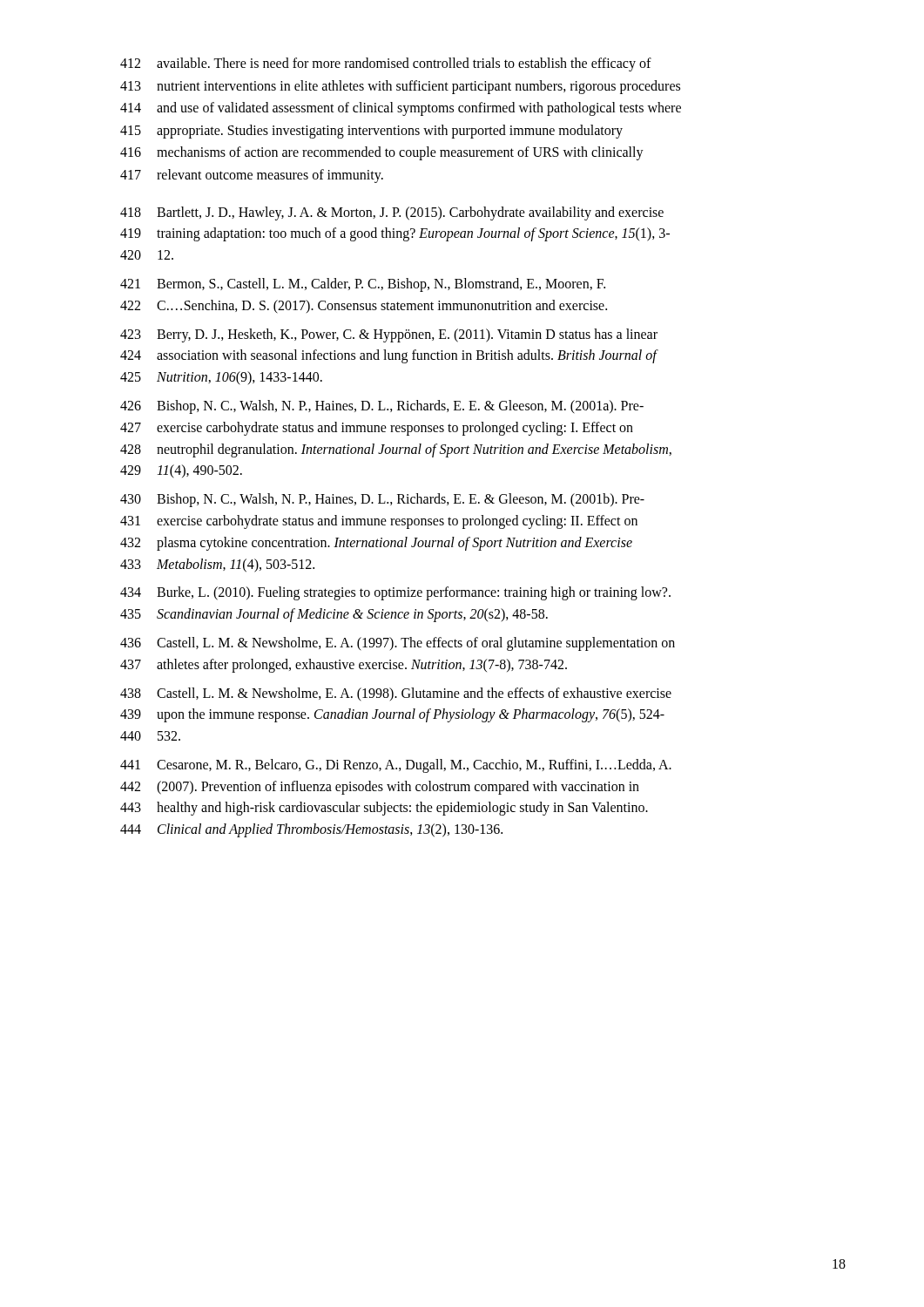Image resolution: width=924 pixels, height=1307 pixels.
Task: Locate the region starting "441 Cesarone, M. R.,"
Action: [x=470, y=765]
